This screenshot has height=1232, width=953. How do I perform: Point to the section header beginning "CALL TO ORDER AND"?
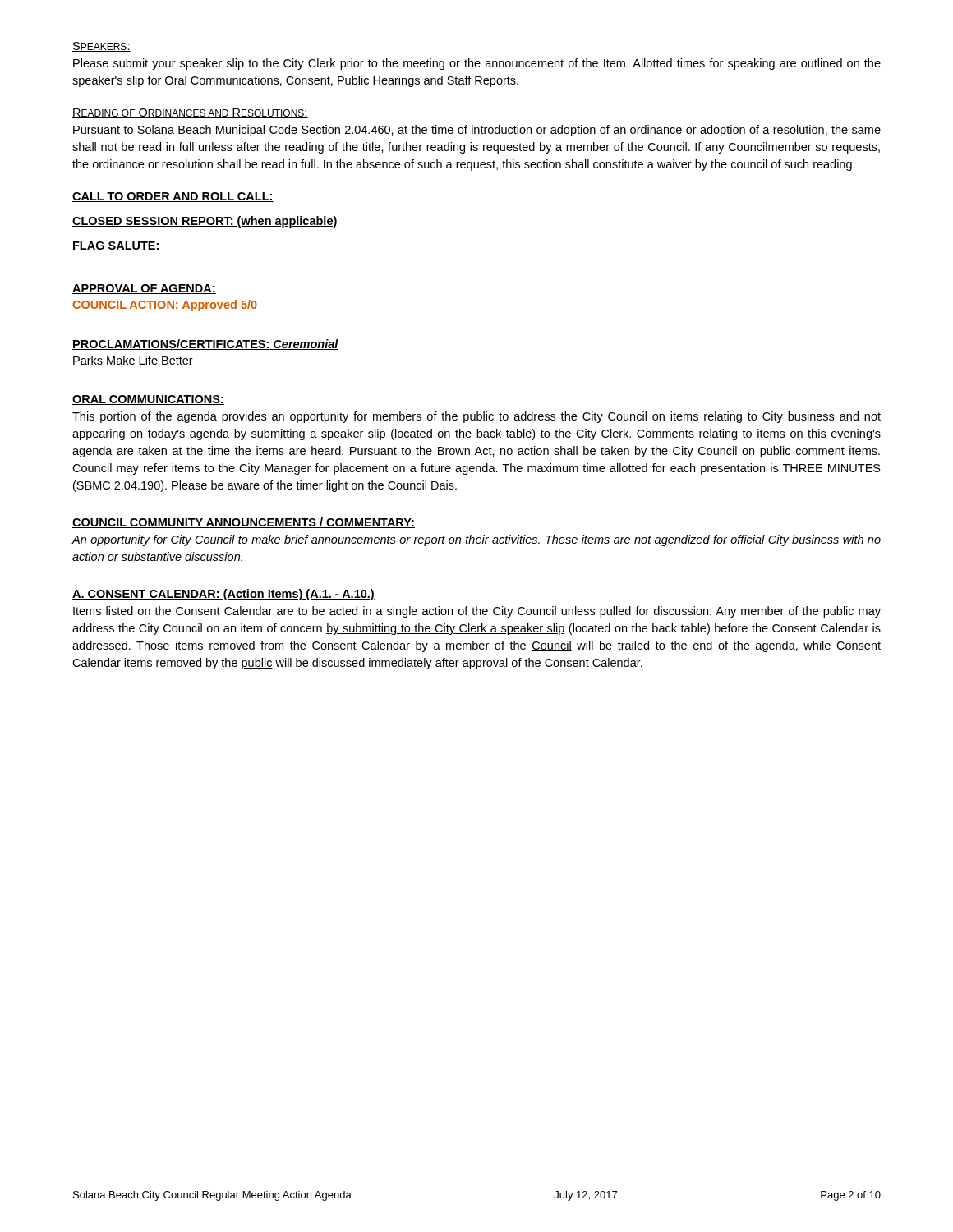(x=173, y=196)
